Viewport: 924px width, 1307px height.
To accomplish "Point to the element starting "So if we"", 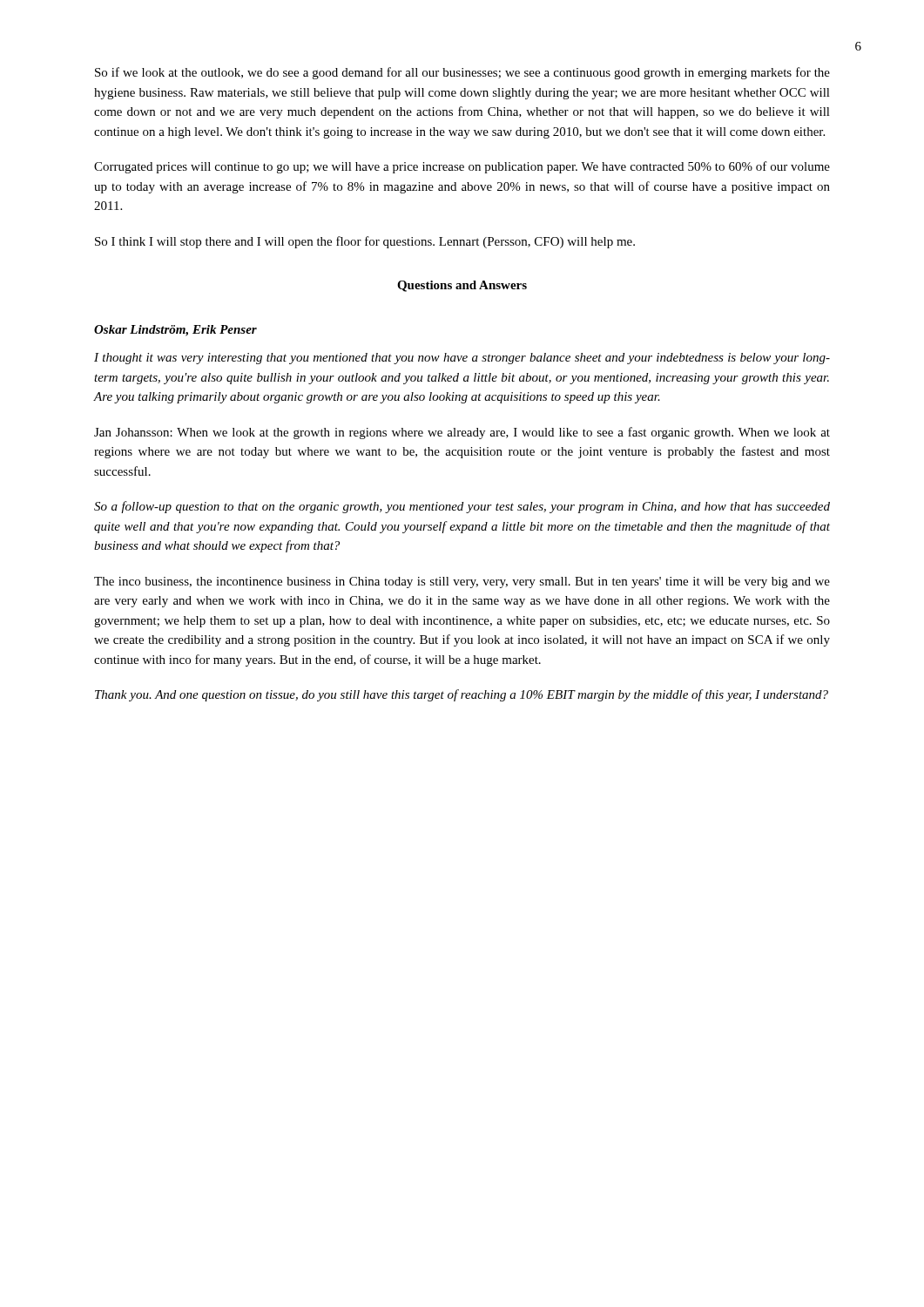I will tap(462, 102).
